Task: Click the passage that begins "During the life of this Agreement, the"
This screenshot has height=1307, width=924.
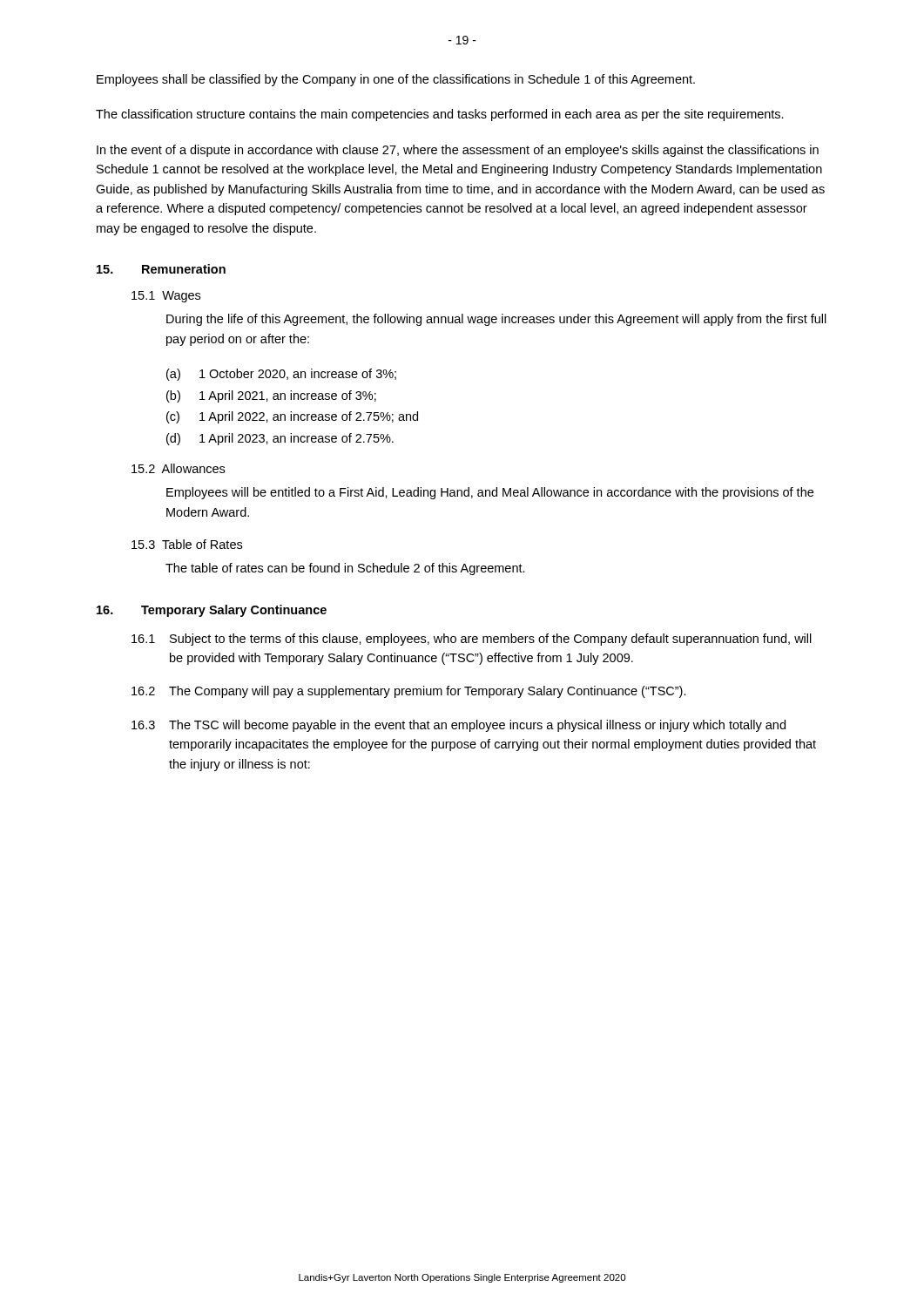Action: (x=496, y=329)
